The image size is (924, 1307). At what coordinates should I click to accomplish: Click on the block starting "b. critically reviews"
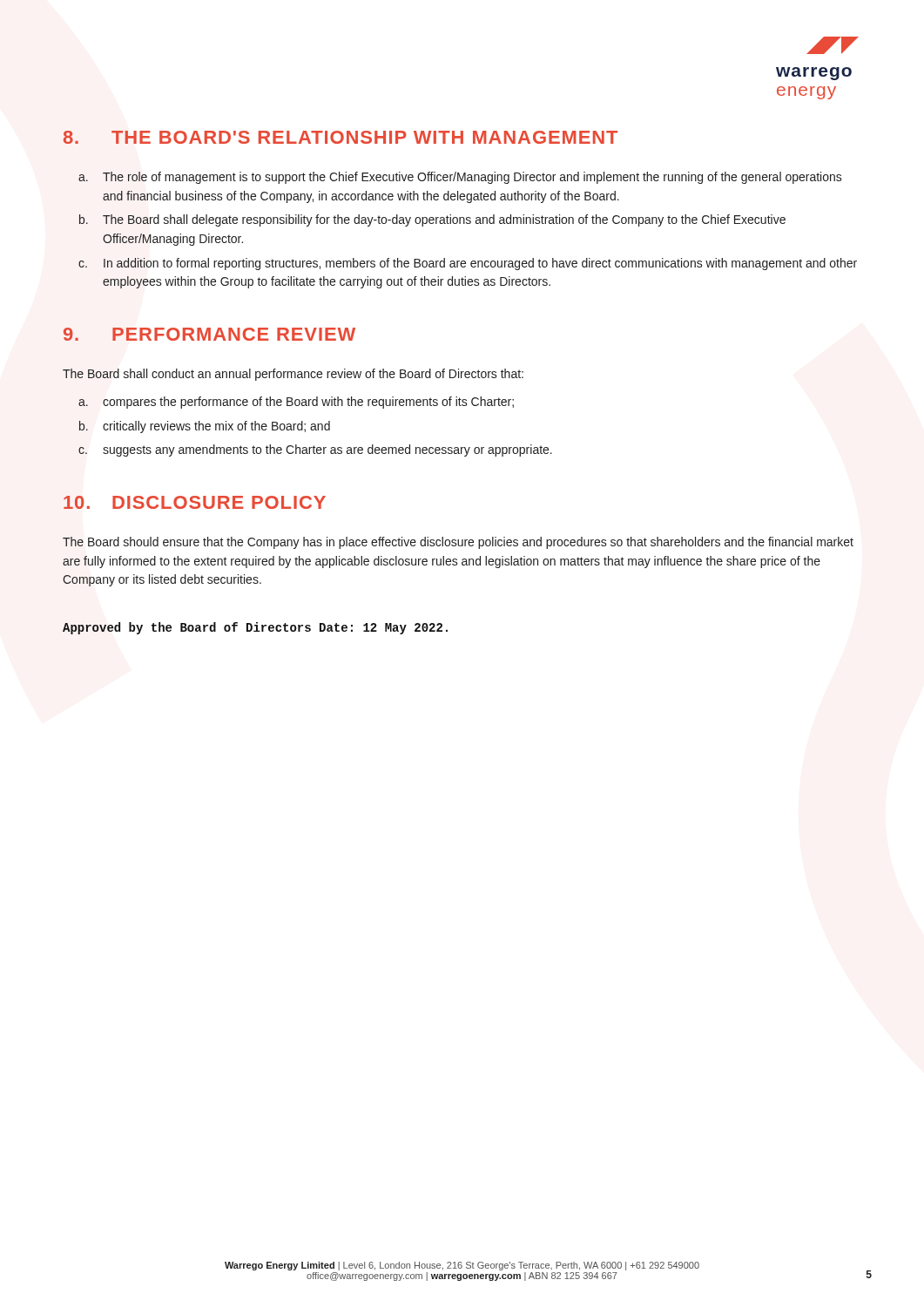(205, 427)
